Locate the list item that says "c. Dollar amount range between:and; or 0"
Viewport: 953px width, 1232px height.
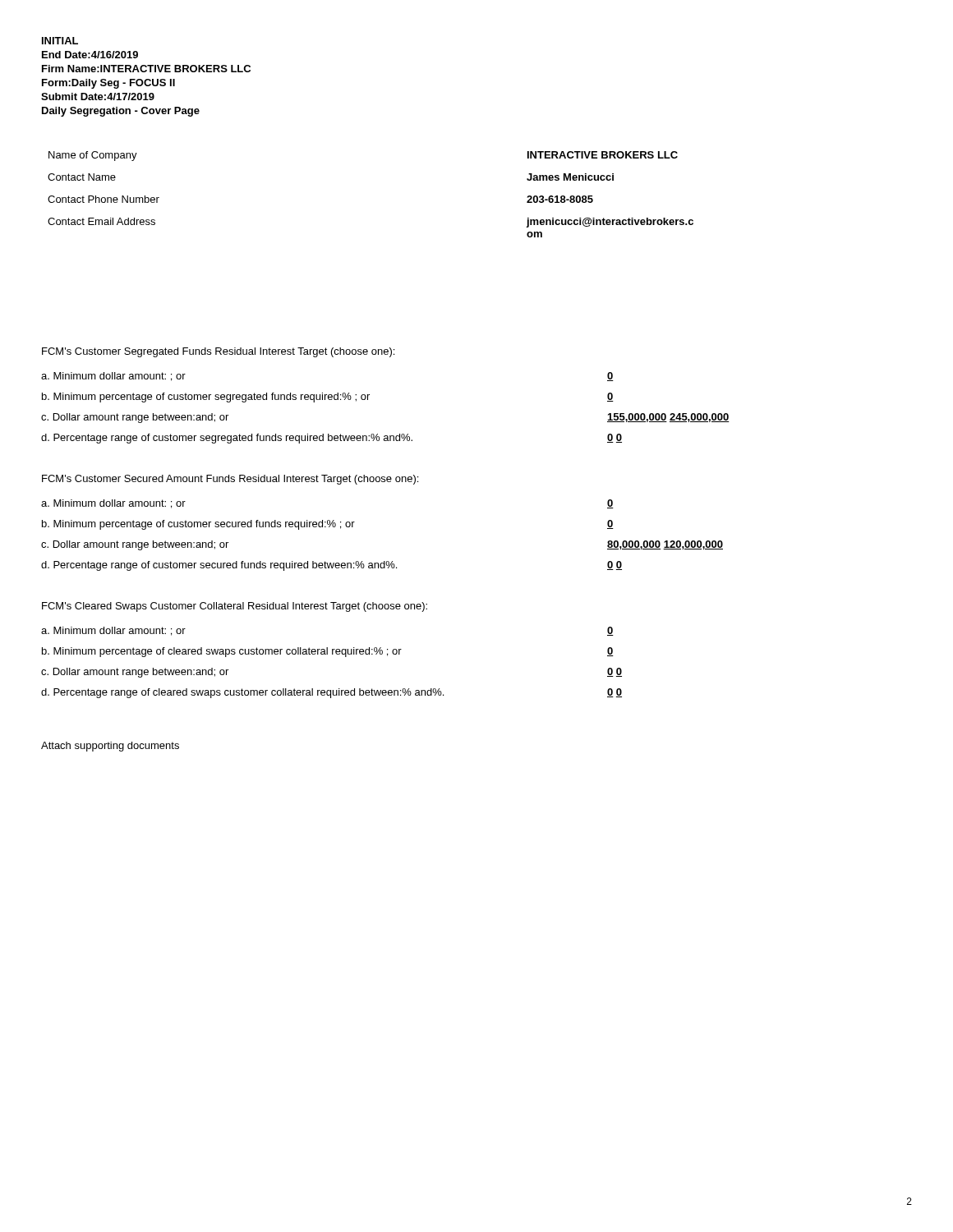tap(129, 672)
